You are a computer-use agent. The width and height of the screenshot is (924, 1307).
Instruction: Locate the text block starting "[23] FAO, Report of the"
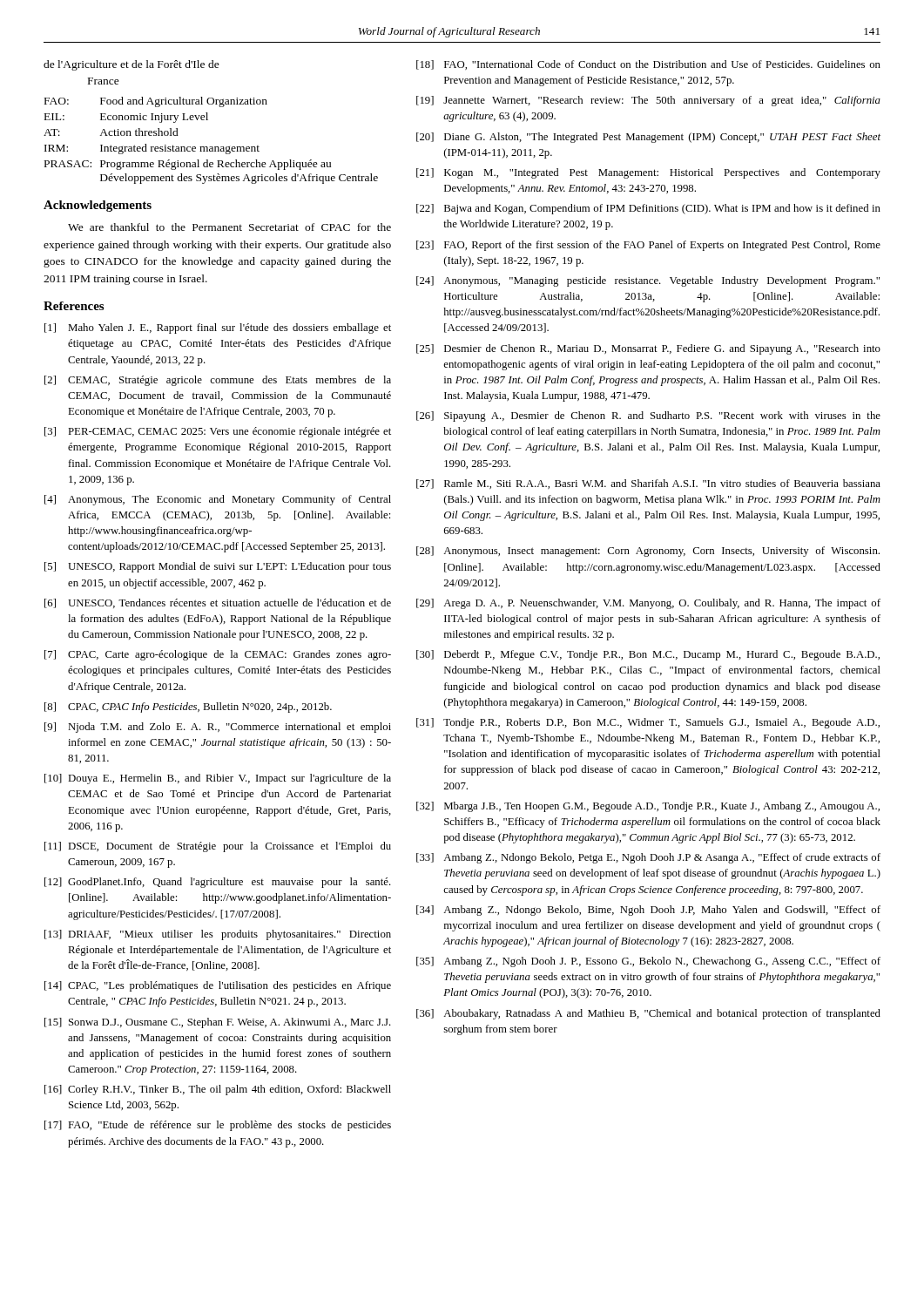(x=648, y=252)
